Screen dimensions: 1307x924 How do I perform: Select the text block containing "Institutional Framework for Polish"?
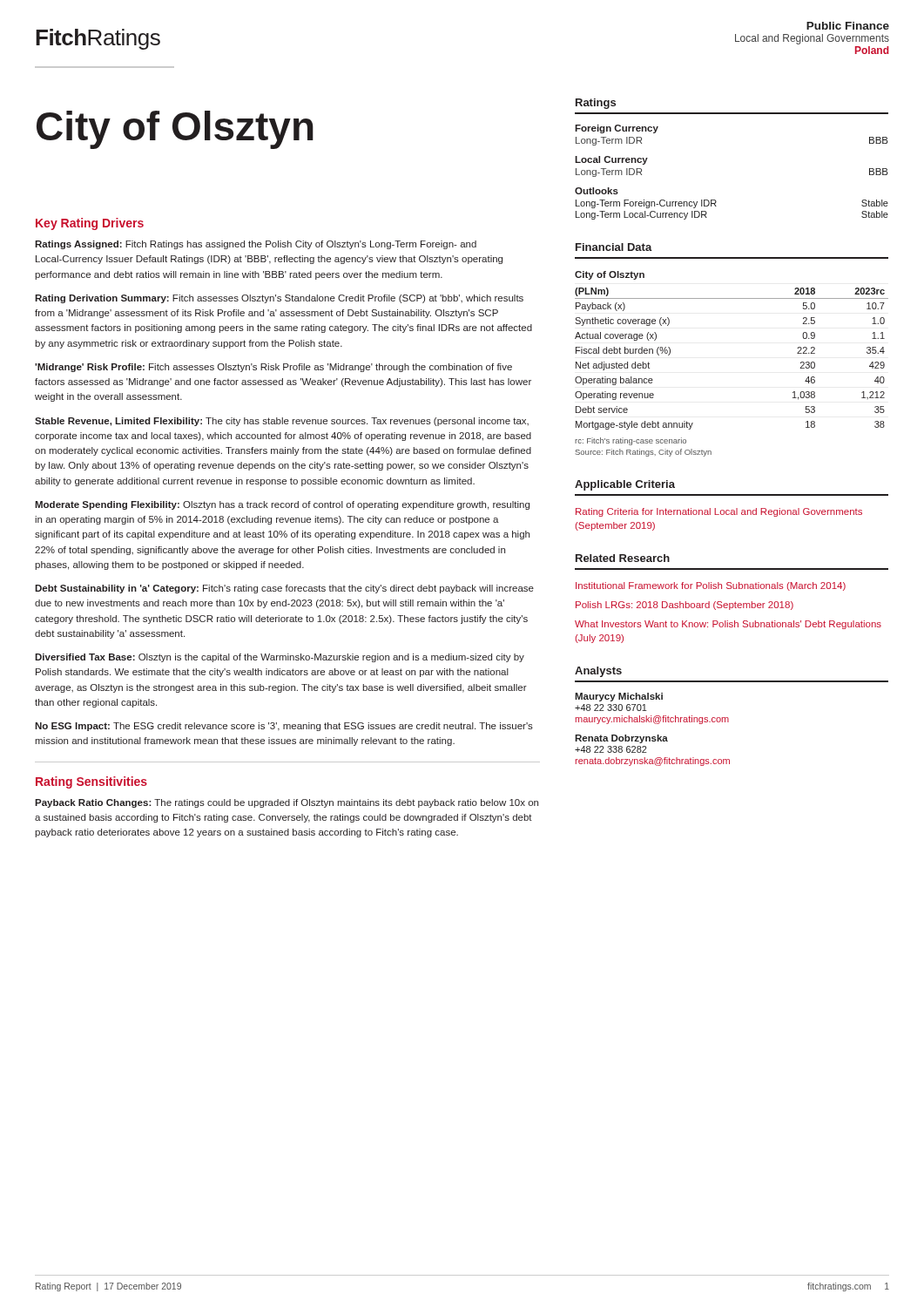pos(732,585)
